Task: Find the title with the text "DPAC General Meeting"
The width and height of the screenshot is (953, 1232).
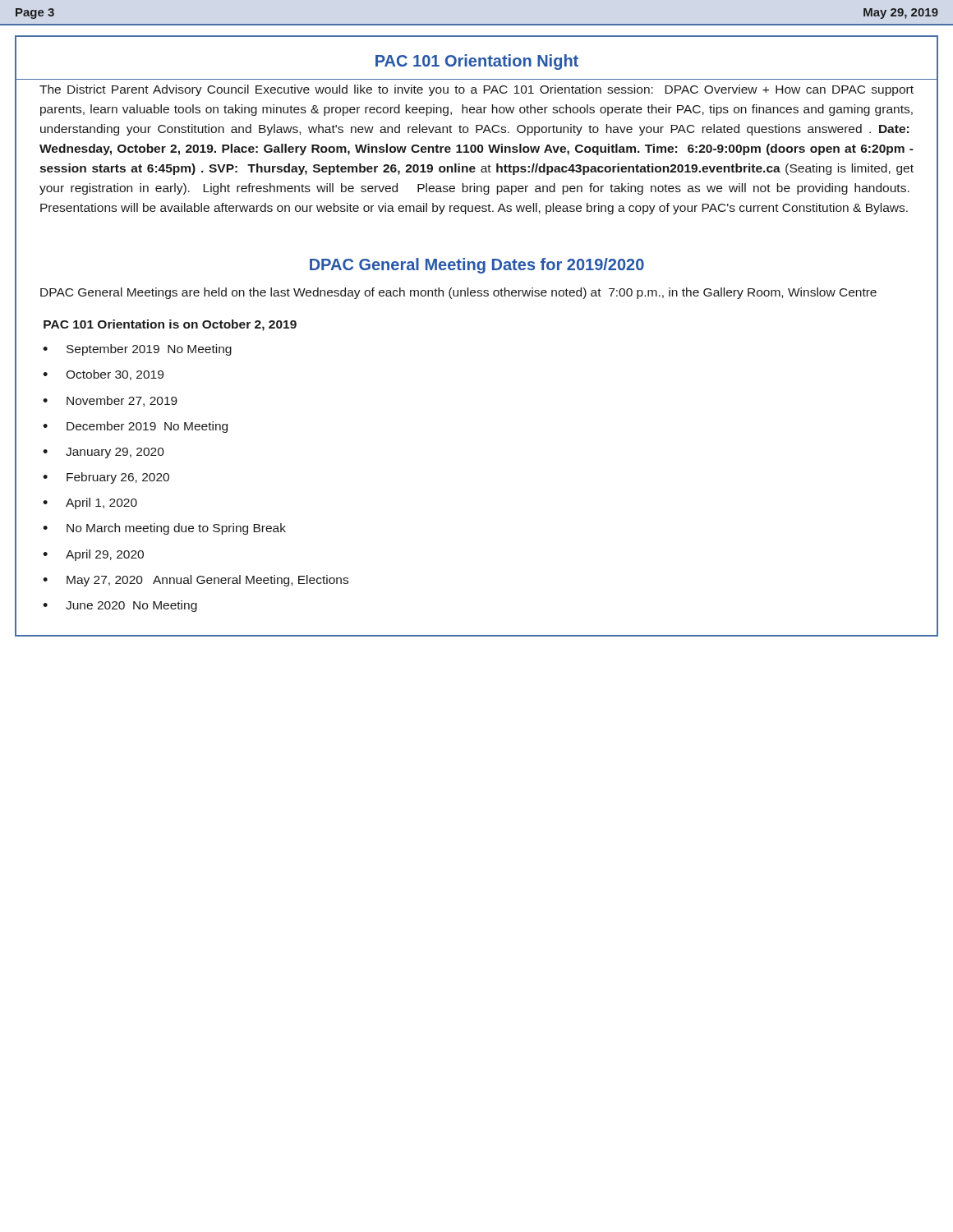Action: (476, 265)
